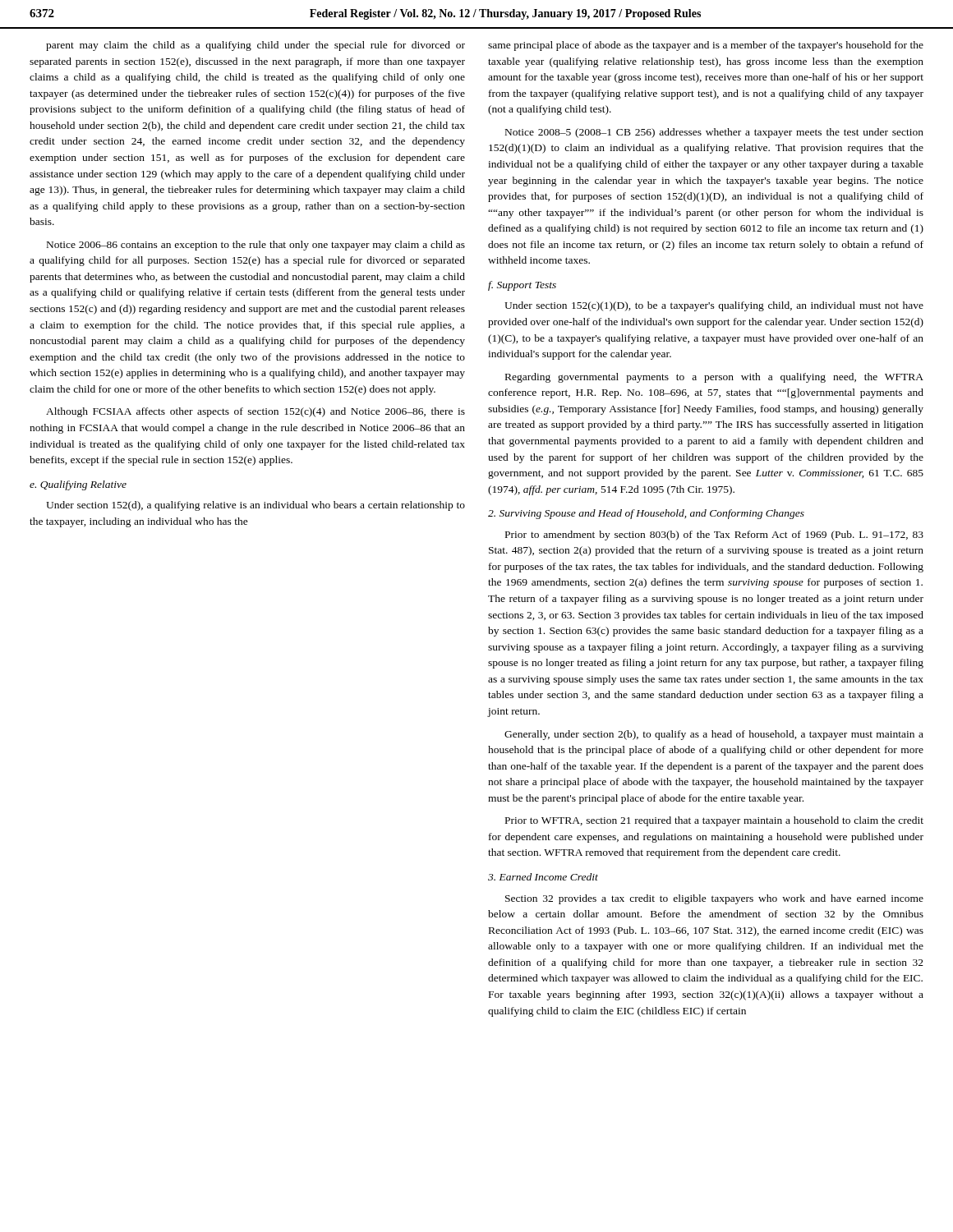Find the text block with the text "Notice 2008–5 (2008–1 CB 256)"
This screenshot has width=953, height=1232.
[706, 196]
